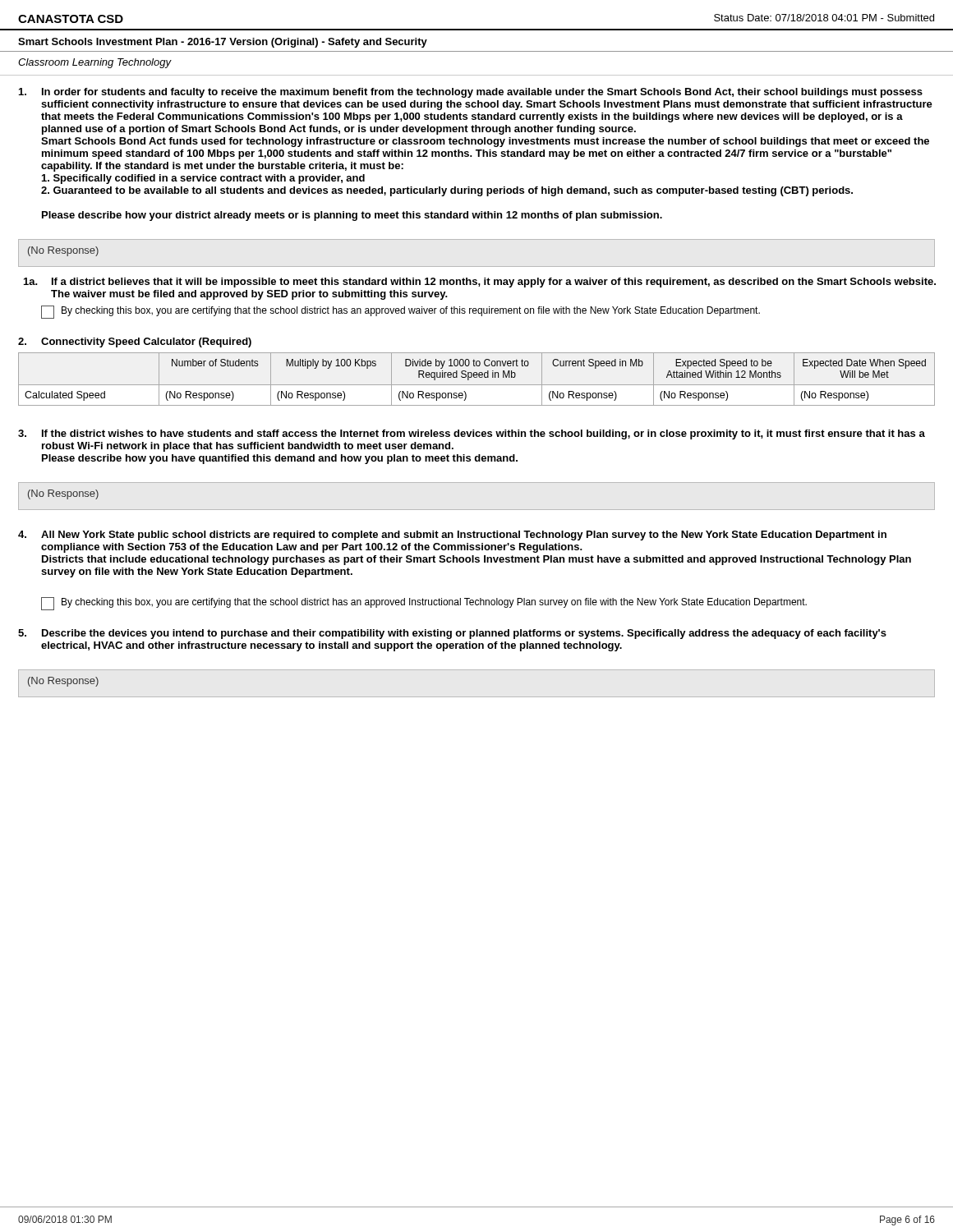The height and width of the screenshot is (1232, 953).
Task: Point to "2. Connectivity Speed Calculator (Required)"
Action: coord(476,341)
